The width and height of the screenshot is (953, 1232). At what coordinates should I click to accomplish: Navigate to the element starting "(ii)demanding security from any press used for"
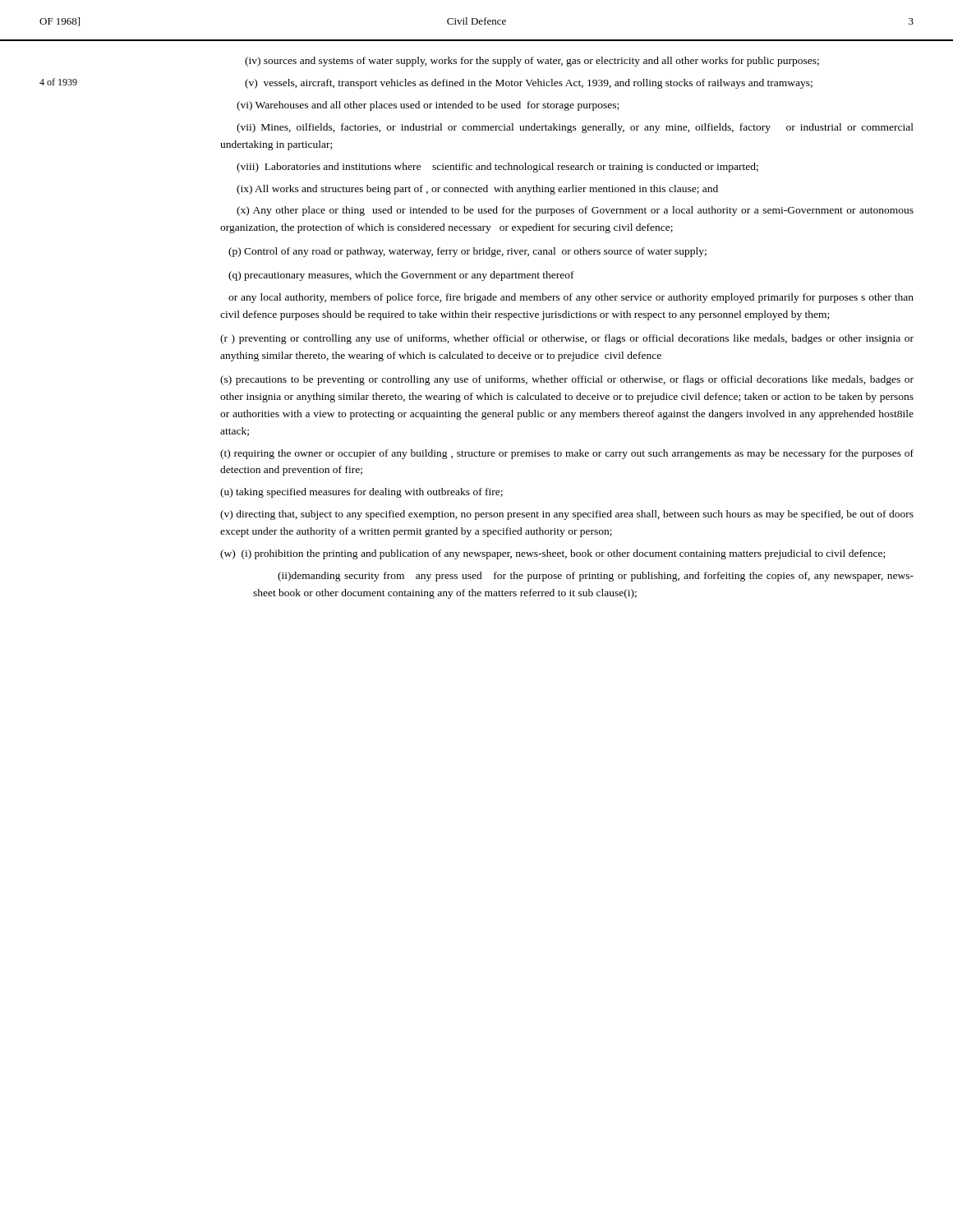click(x=583, y=585)
